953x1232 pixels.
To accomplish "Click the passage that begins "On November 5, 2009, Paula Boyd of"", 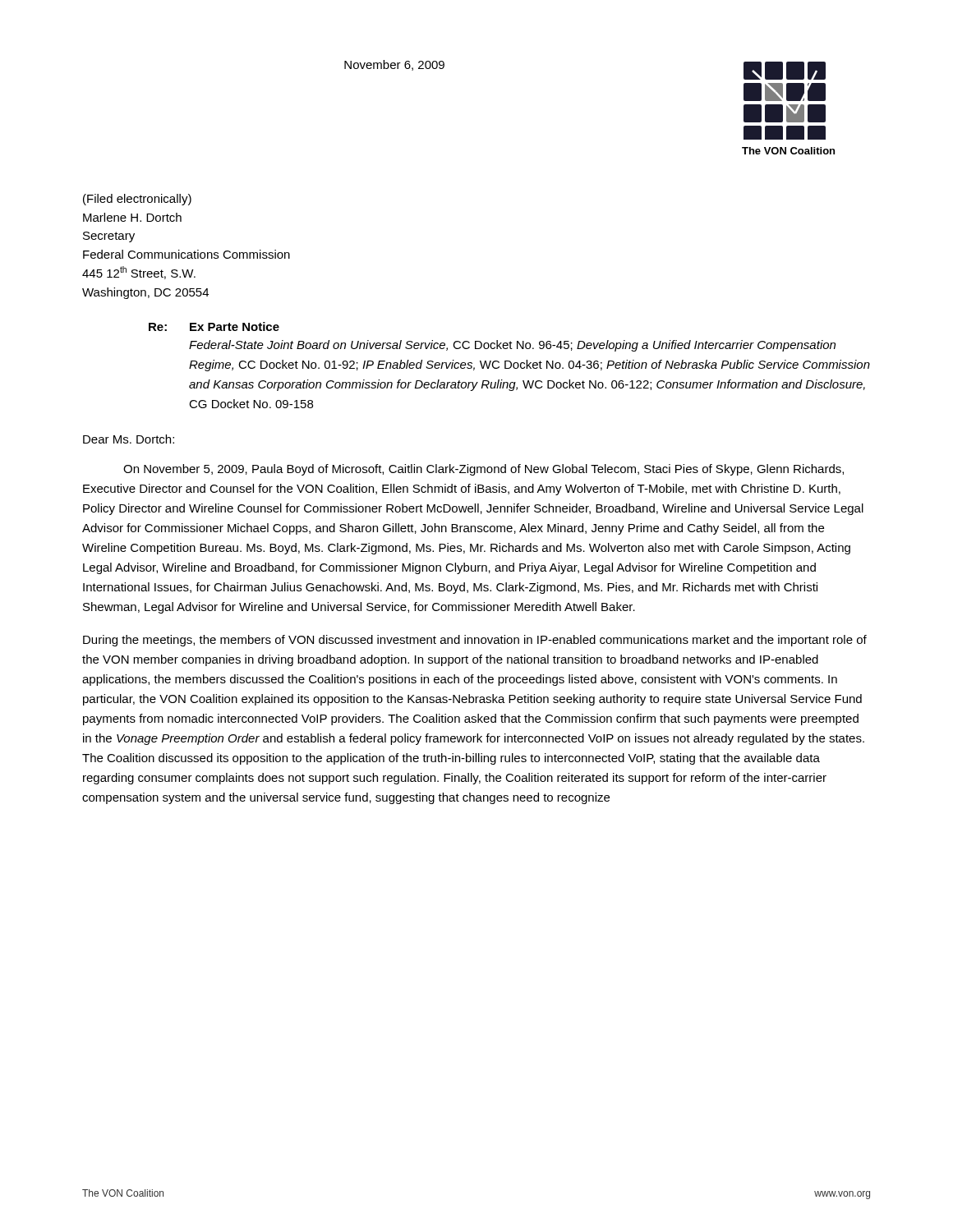I will click(x=473, y=538).
